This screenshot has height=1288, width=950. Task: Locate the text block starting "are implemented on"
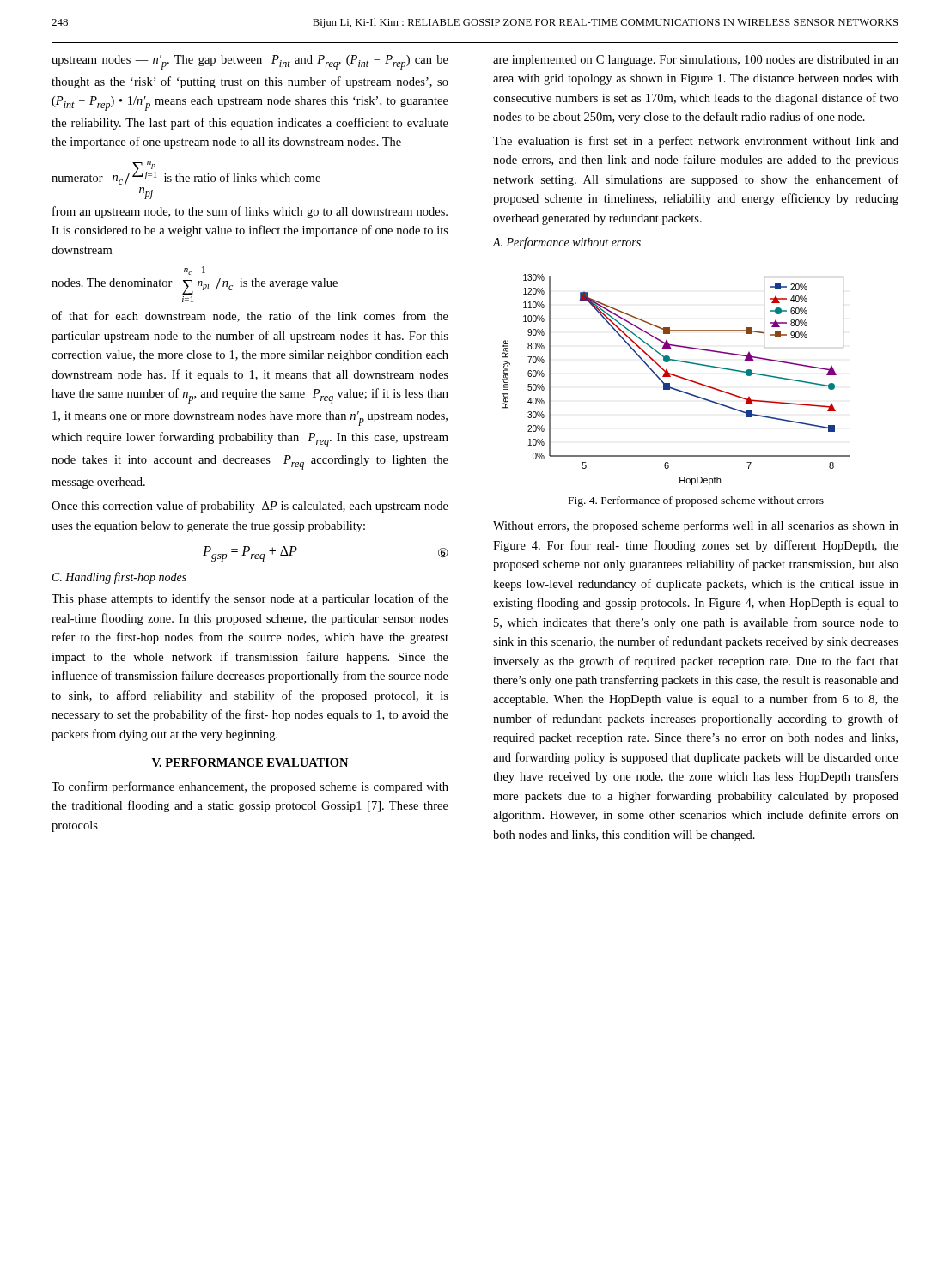(696, 139)
